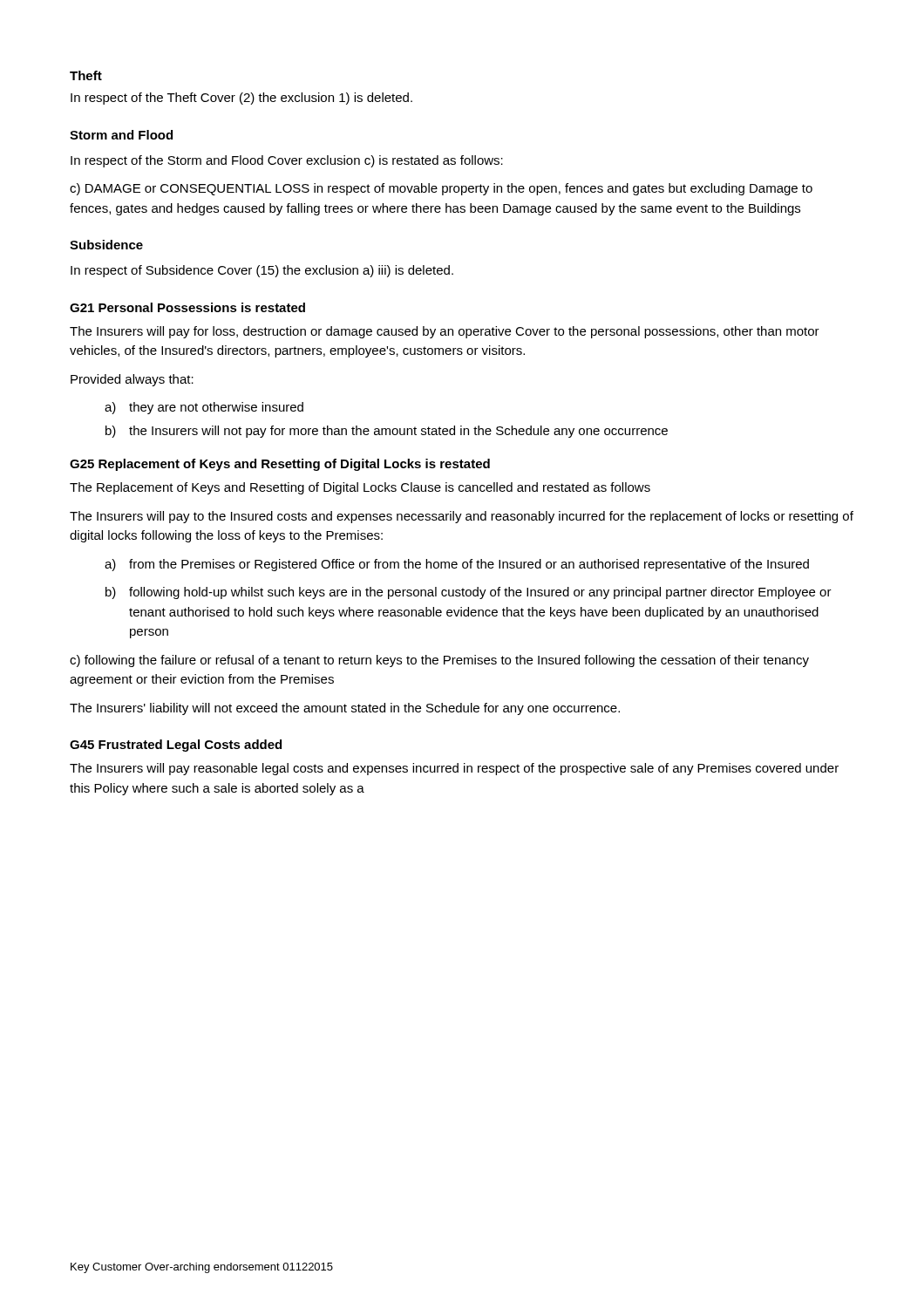
Task: Locate the section header that opens with "G25 Replacement of Keys and Resetting"
Action: point(280,463)
